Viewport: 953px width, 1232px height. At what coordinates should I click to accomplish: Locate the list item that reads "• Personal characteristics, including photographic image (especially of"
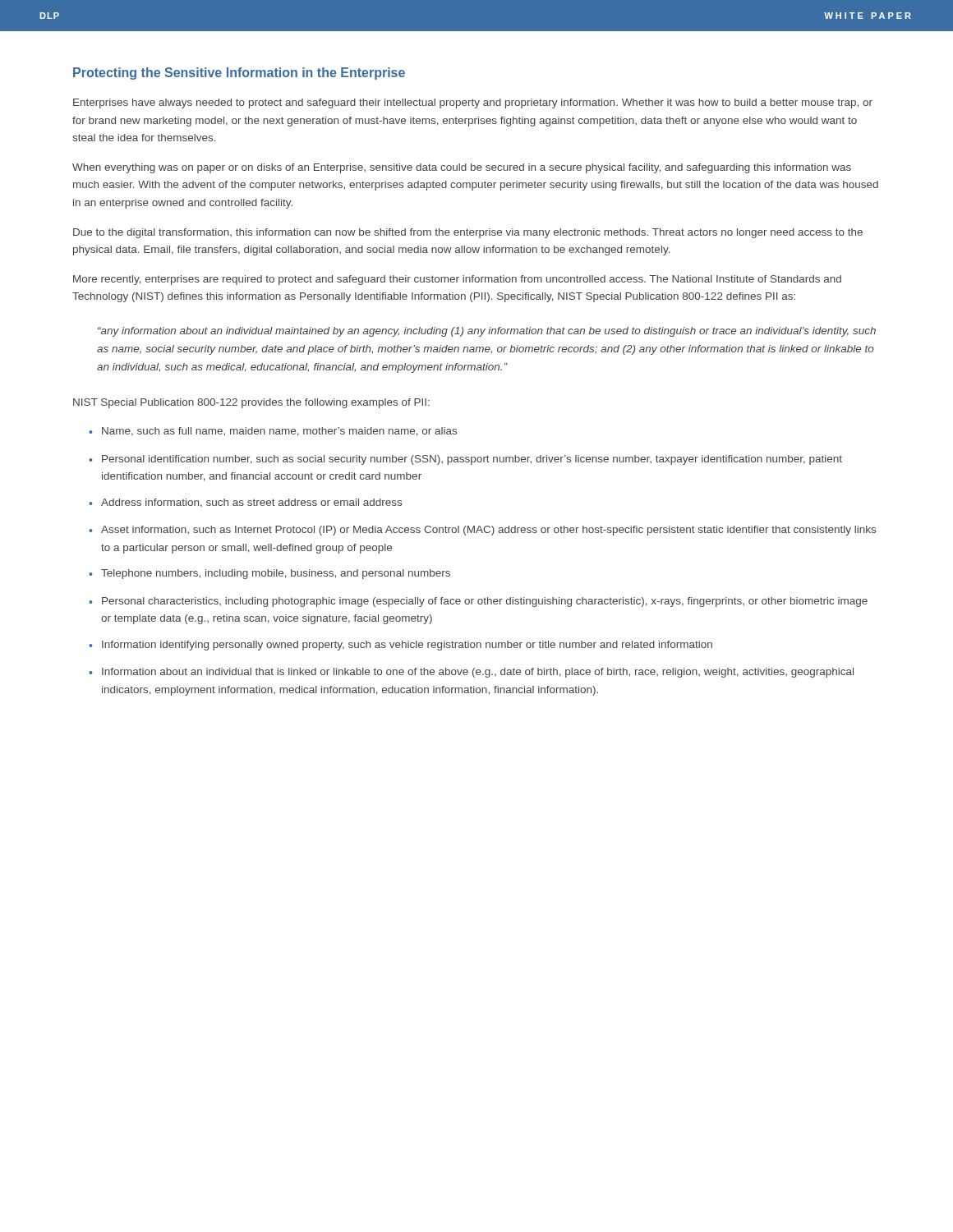[x=485, y=610]
